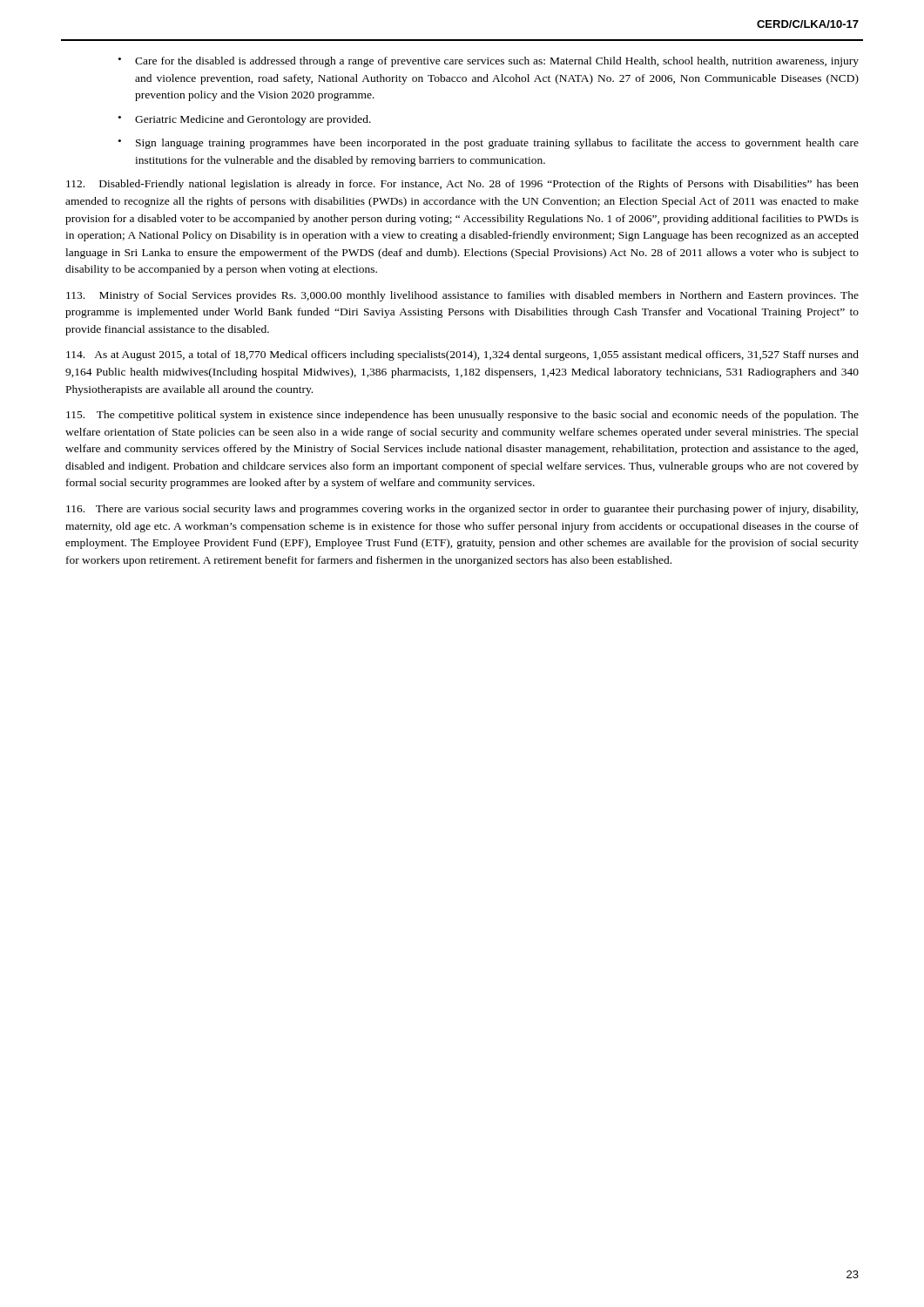The height and width of the screenshot is (1307, 924).
Task: Locate the block of text that opens with "Ministry of Social Services provides Rs."
Action: click(462, 312)
